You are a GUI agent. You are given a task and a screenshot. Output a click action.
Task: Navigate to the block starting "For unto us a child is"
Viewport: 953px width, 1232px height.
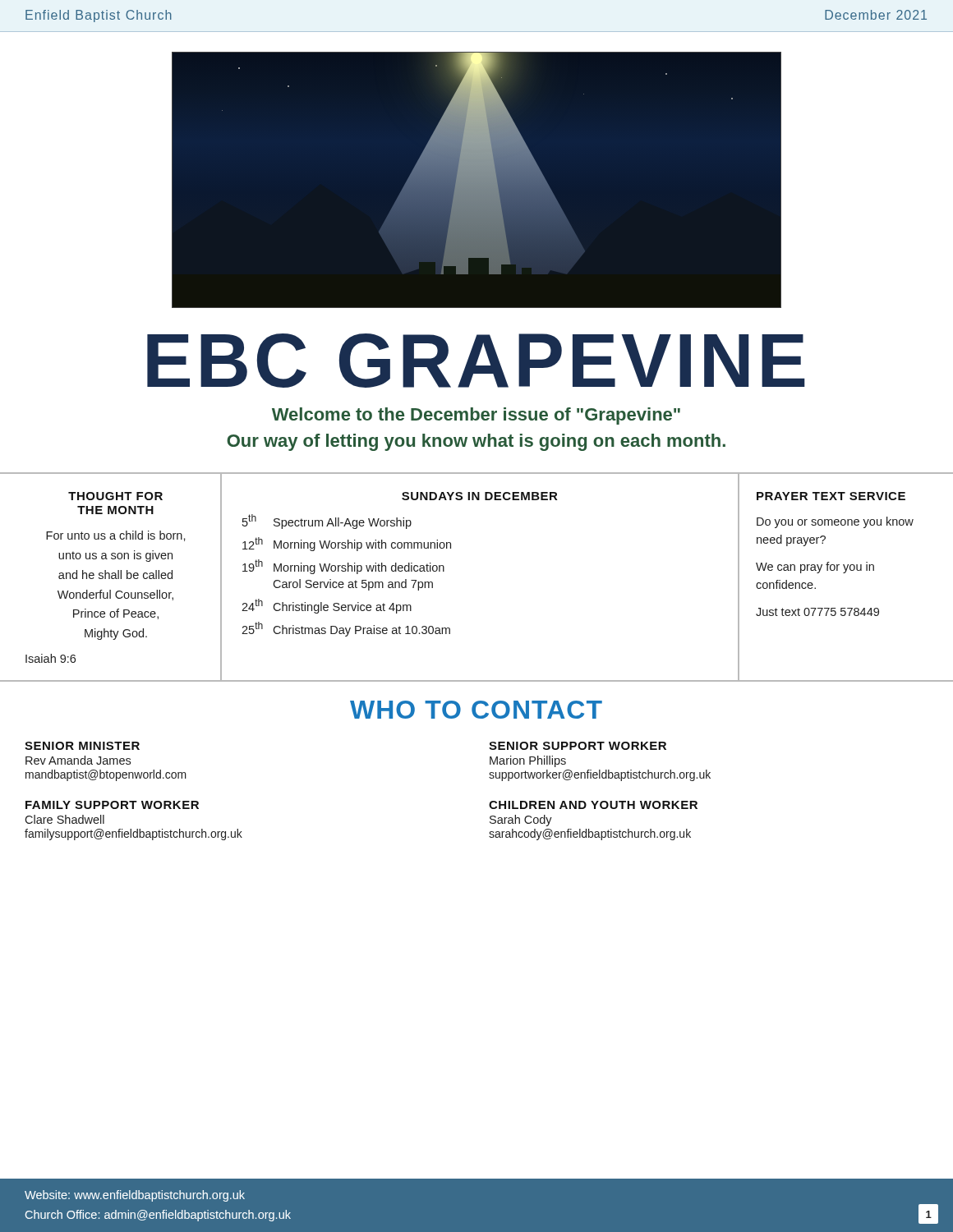[116, 584]
